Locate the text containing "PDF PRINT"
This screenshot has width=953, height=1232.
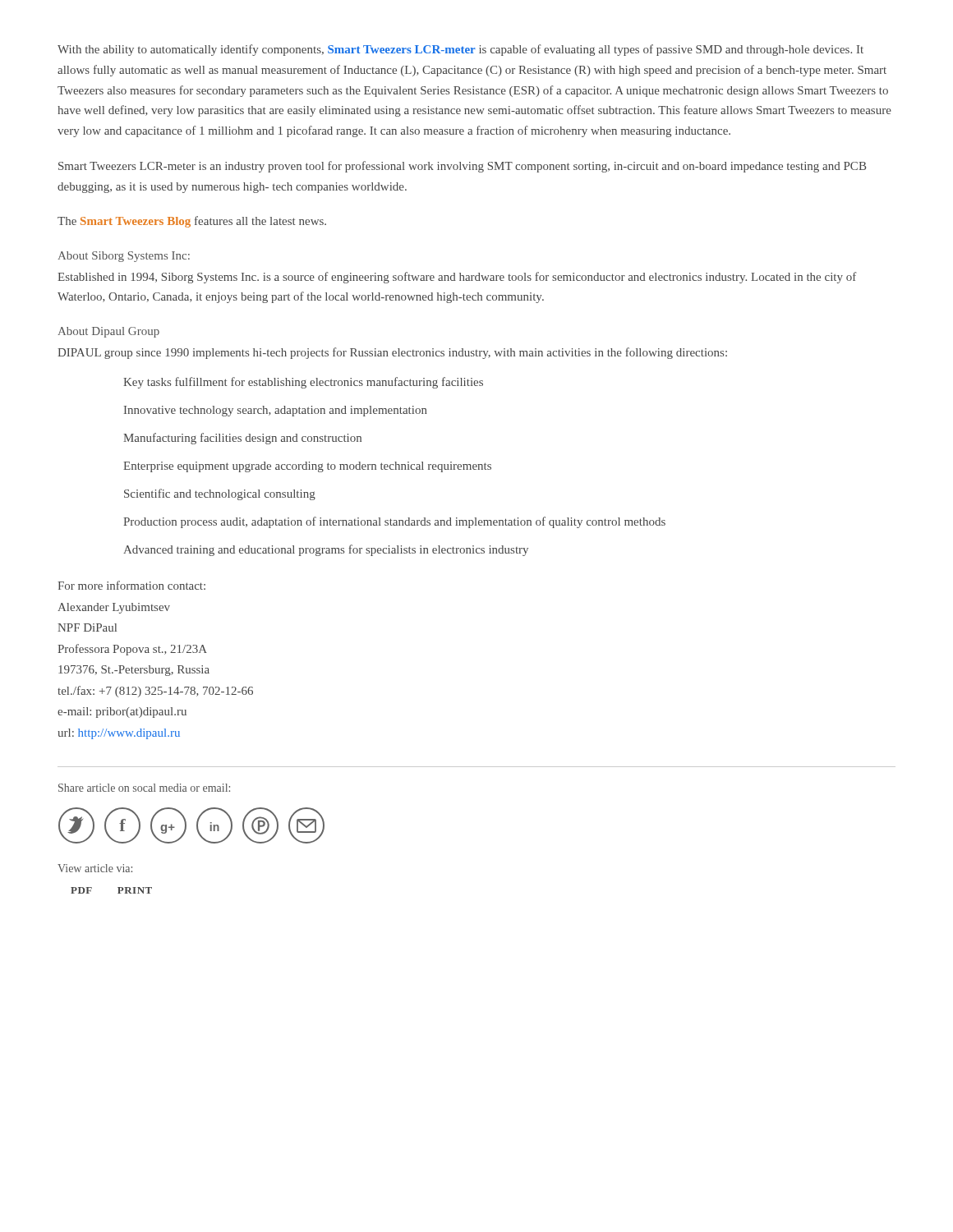tap(112, 891)
